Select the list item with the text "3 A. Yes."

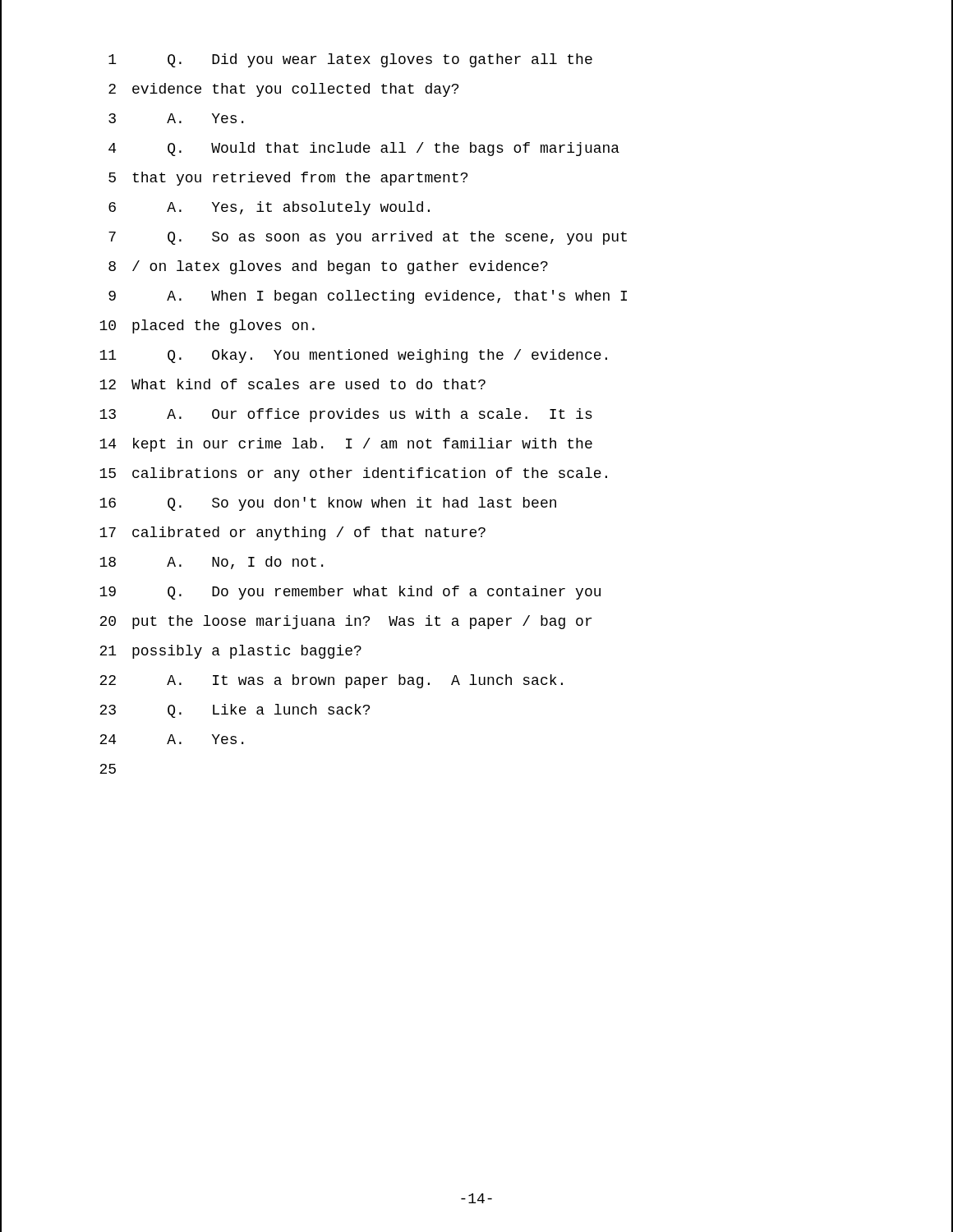point(176,118)
